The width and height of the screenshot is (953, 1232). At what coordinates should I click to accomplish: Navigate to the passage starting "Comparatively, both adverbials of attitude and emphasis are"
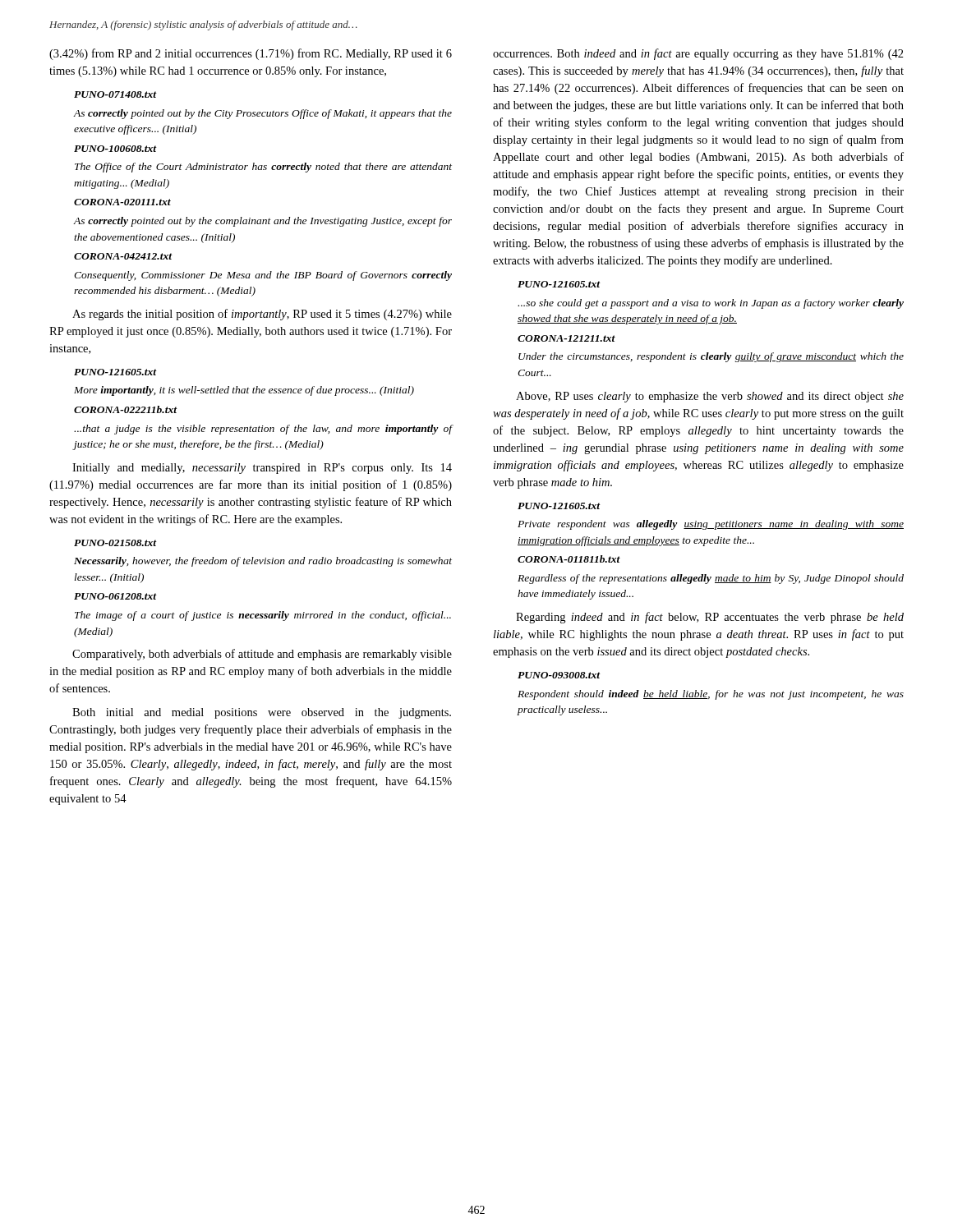[x=251, y=672]
